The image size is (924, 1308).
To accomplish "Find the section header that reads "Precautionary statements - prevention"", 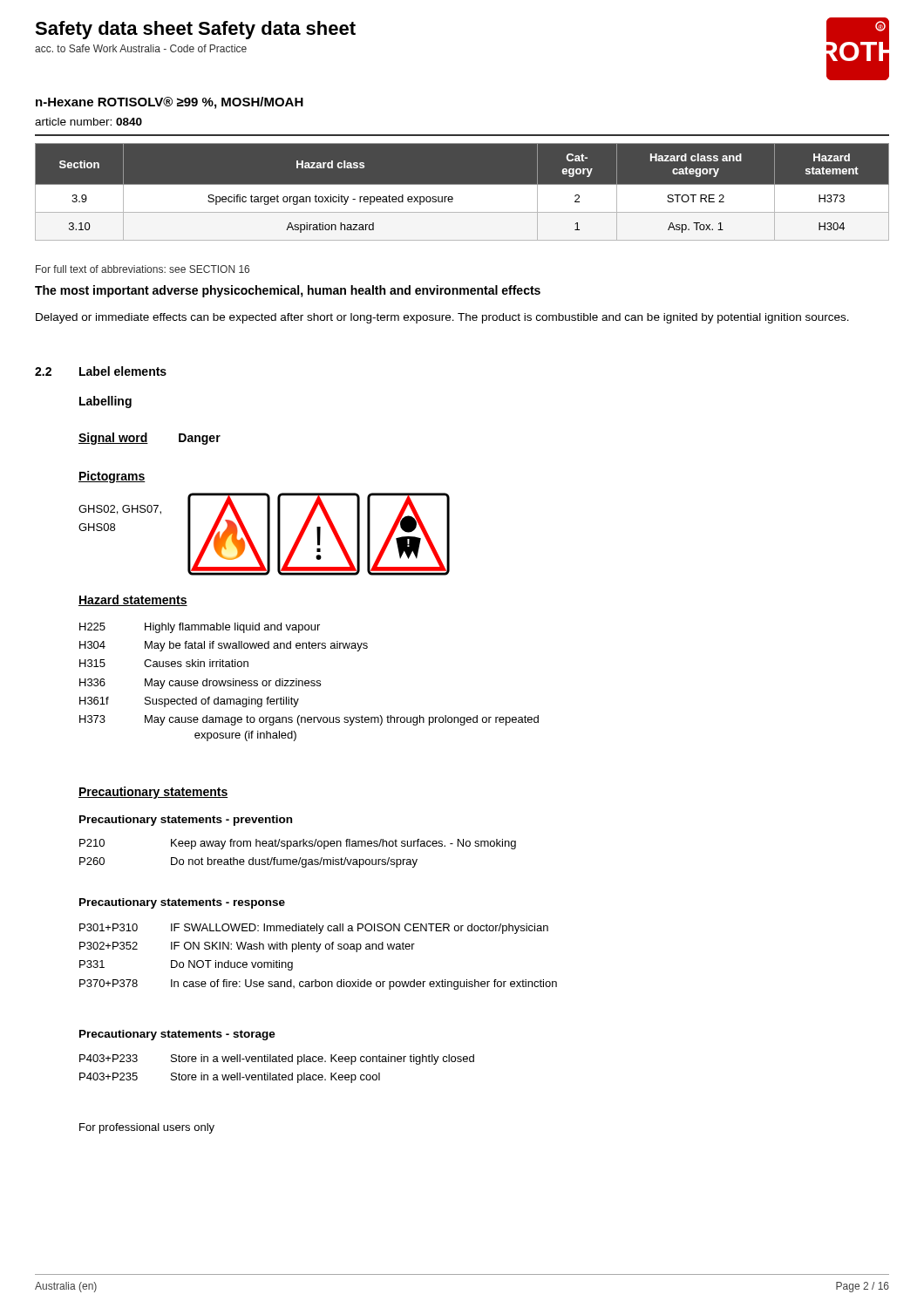I will [x=186, y=819].
